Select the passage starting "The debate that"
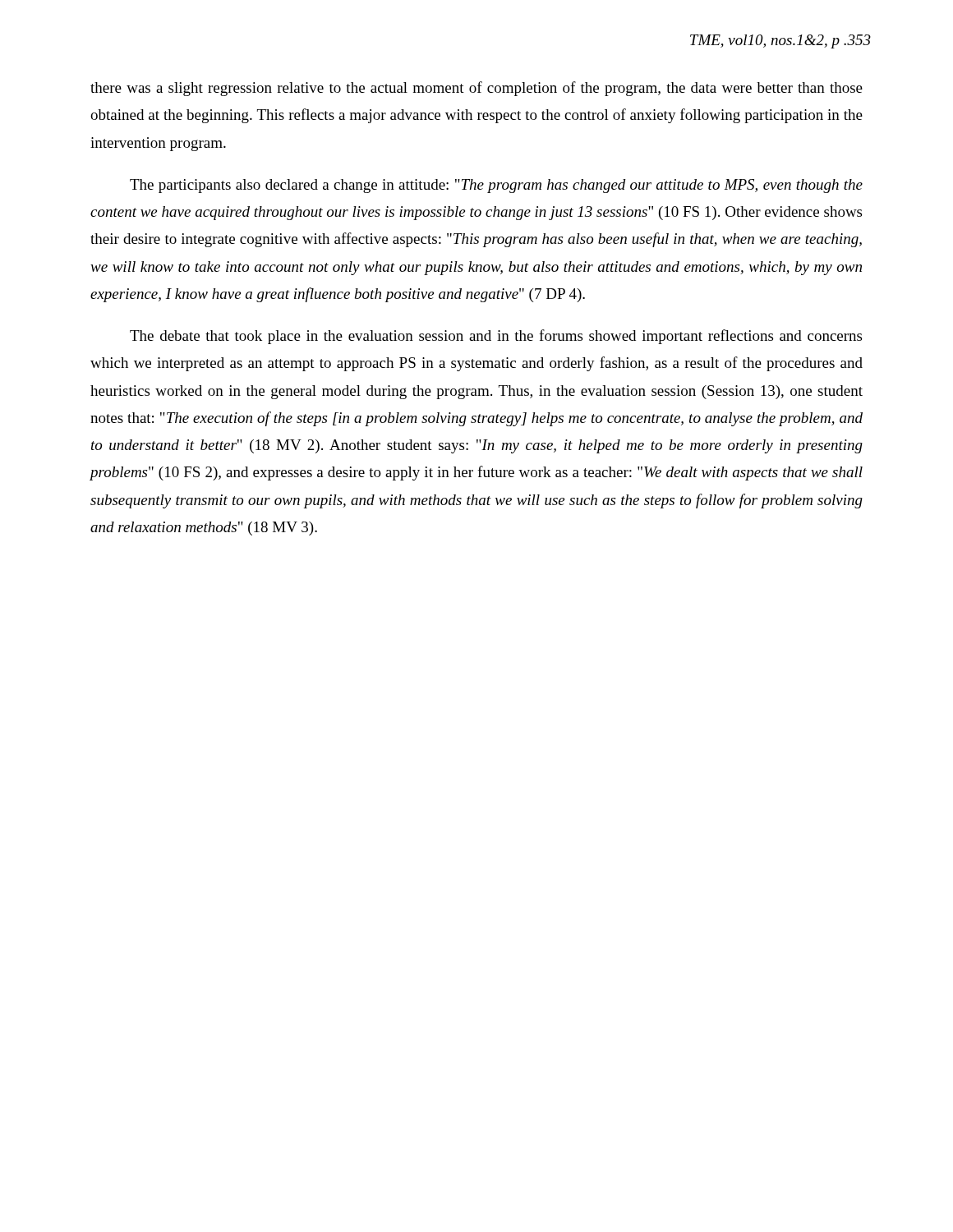Image resolution: width=953 pixels, height=1232 pixels. [476, 431]
